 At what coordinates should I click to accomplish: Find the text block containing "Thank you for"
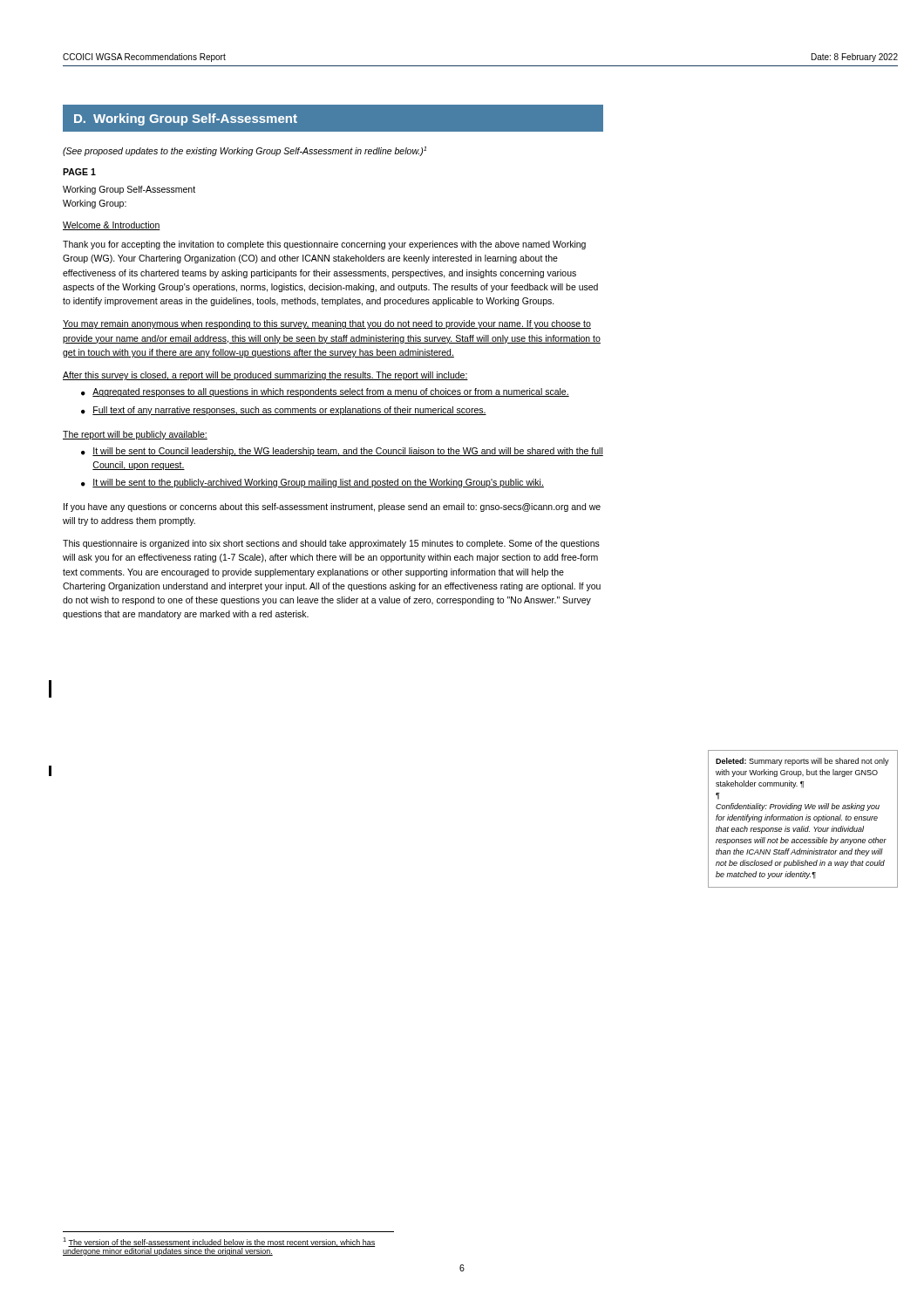click(x=331, y=273)
